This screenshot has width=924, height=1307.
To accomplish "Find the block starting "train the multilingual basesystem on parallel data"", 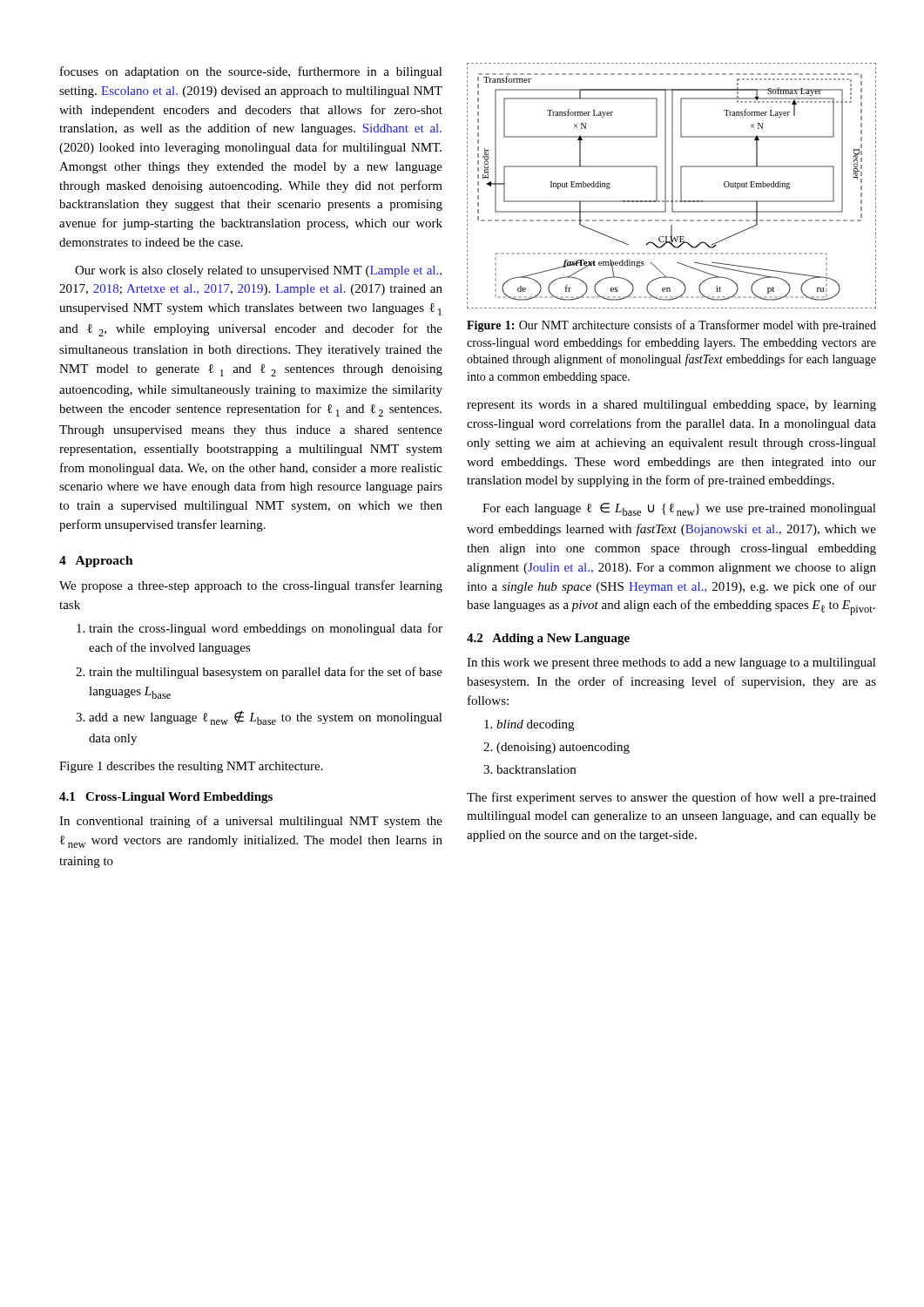I will click(266, 683).
